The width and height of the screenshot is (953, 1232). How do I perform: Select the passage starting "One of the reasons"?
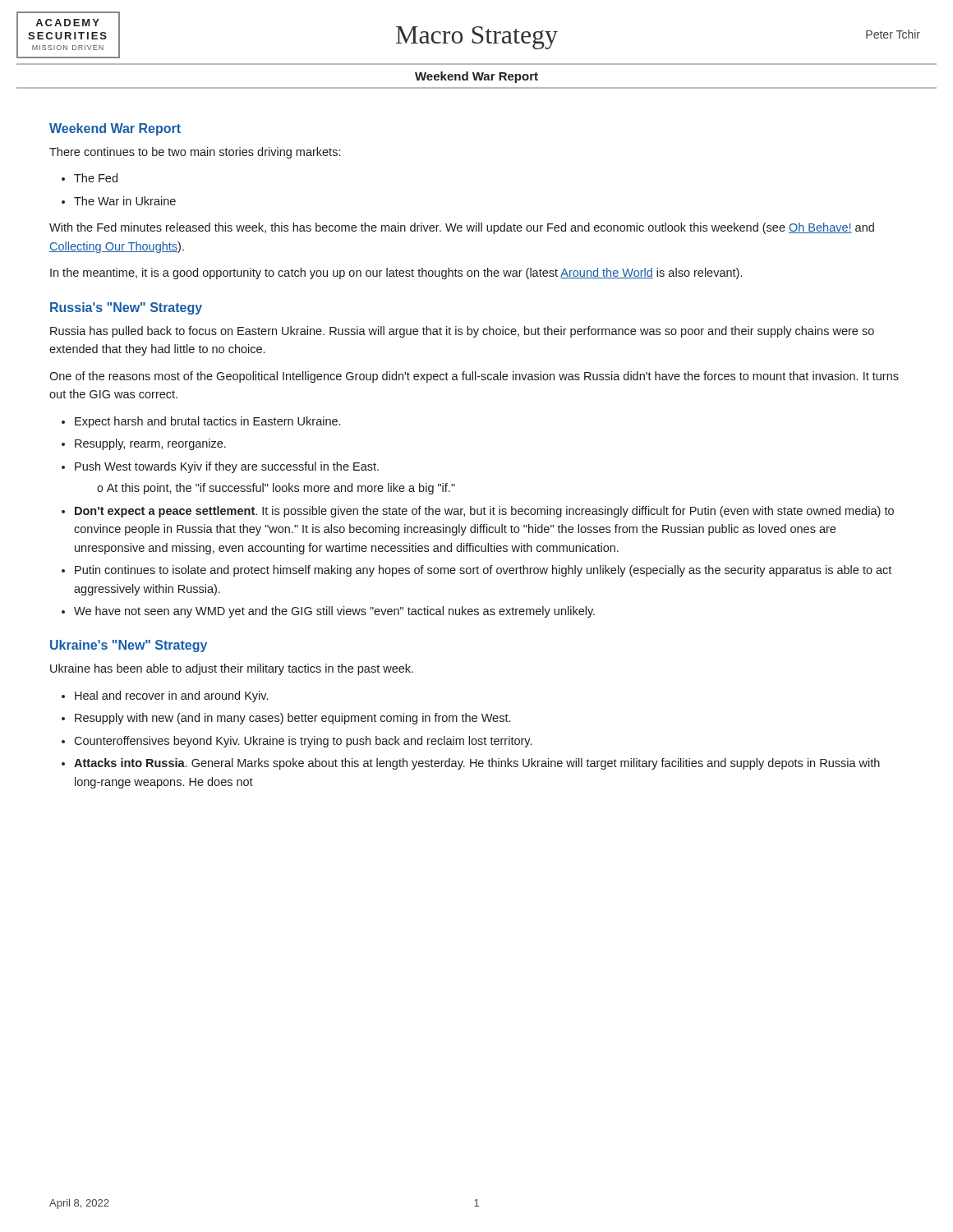click(474, 385)
